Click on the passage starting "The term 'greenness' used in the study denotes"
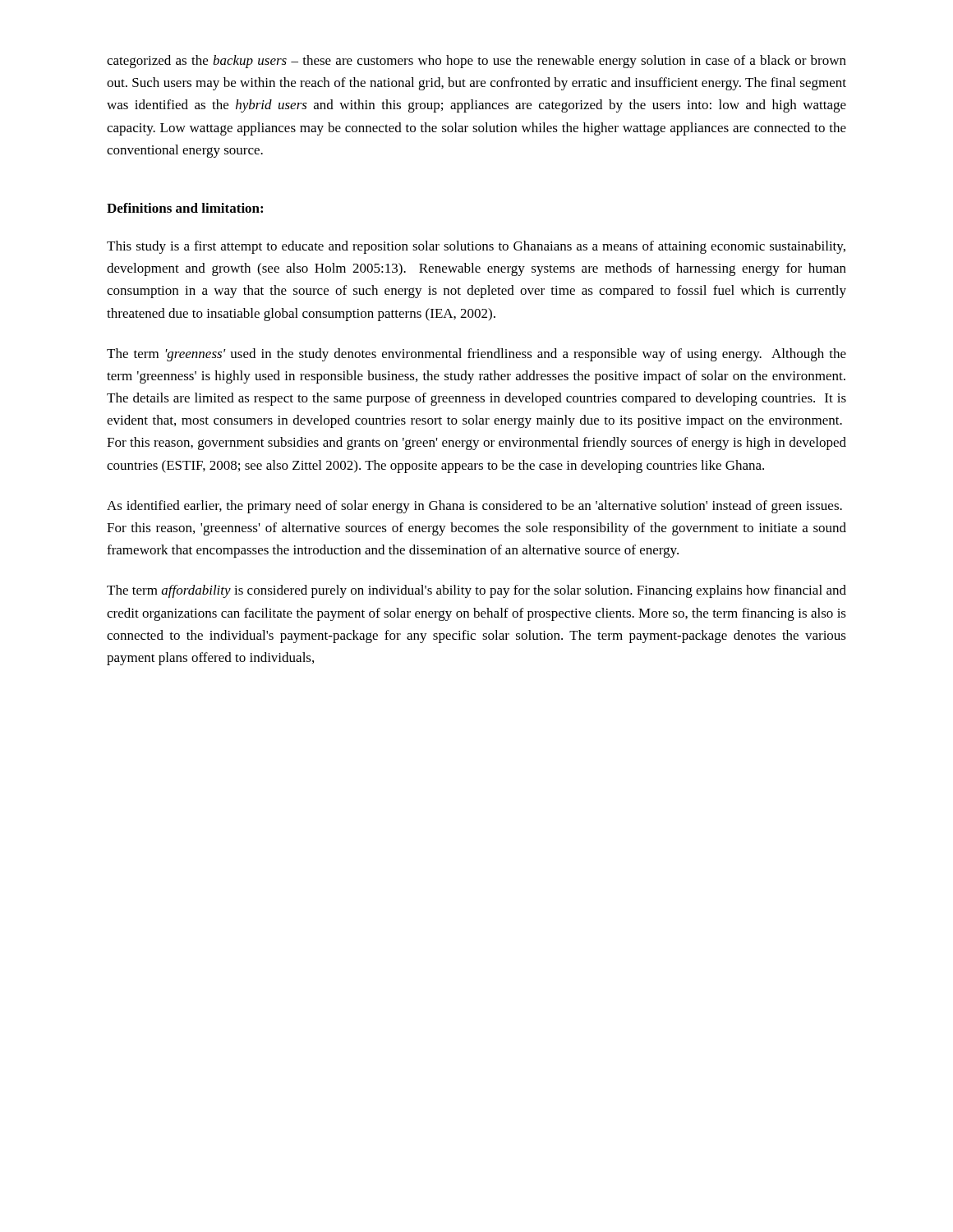The image size is (953, 1232). point(476,409)
